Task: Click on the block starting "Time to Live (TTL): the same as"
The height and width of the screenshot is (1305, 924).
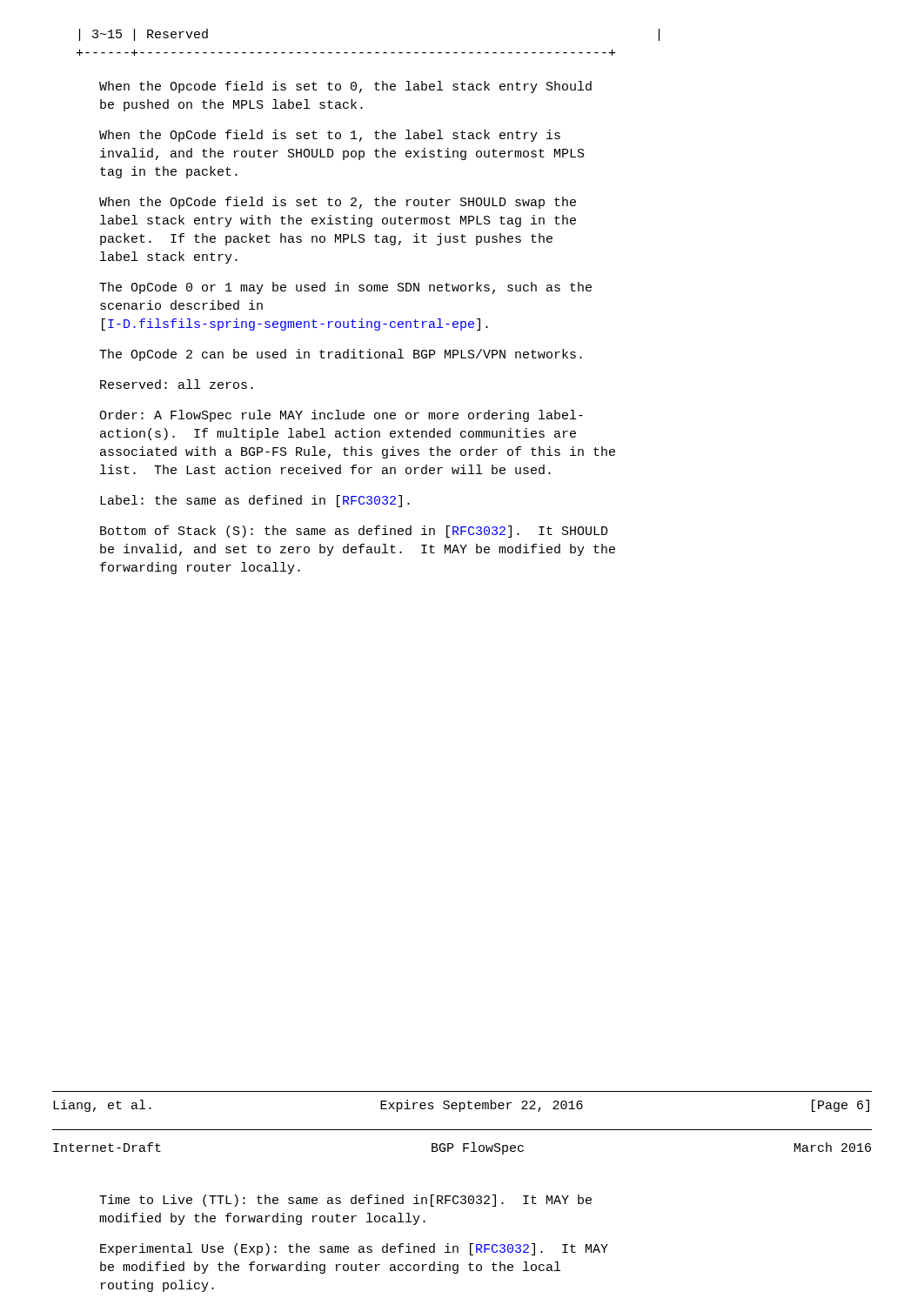Action: click(x=322, y=1210)
